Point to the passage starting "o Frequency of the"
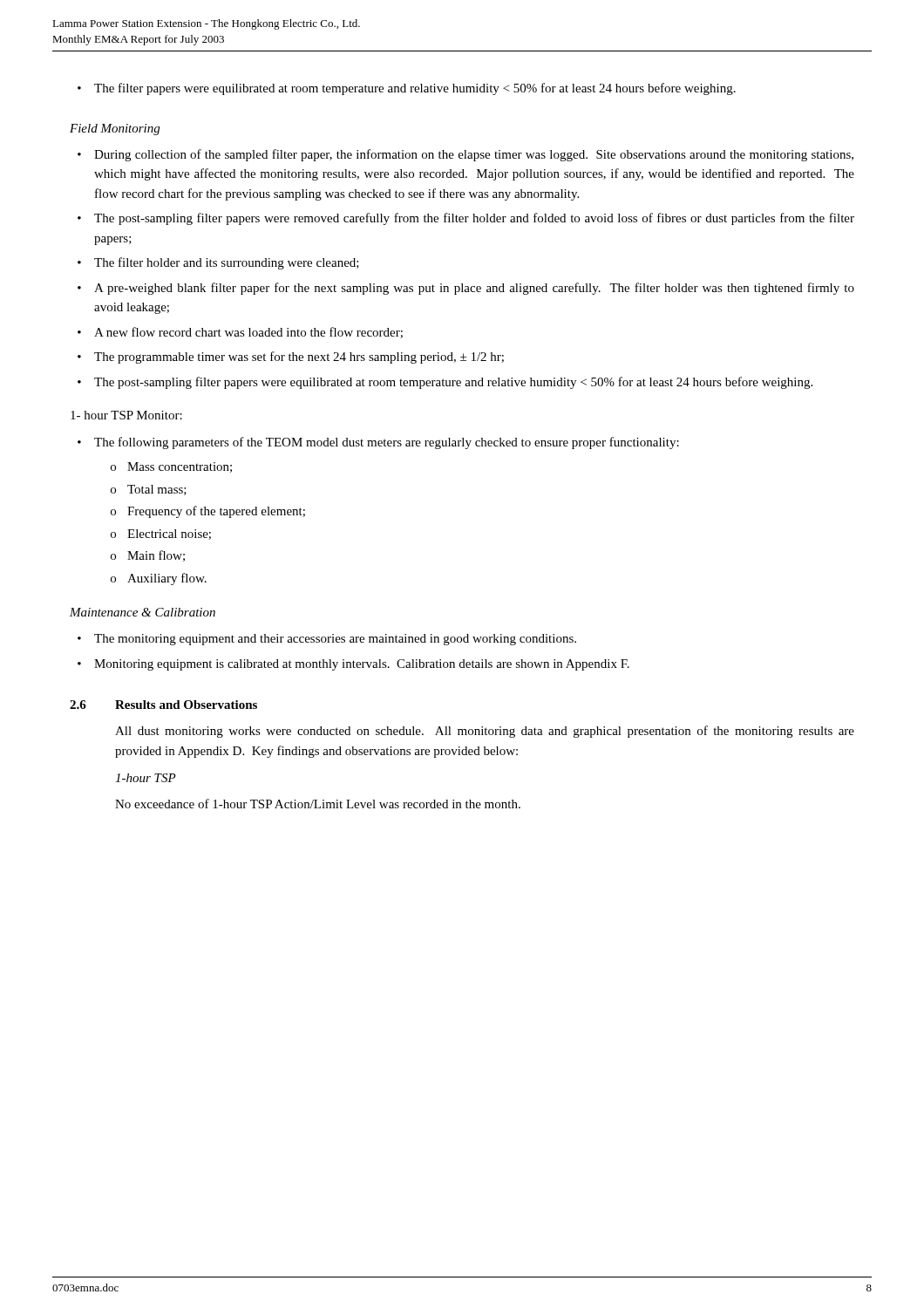Viewport: 924px width, 1308px height. (205, 511)
